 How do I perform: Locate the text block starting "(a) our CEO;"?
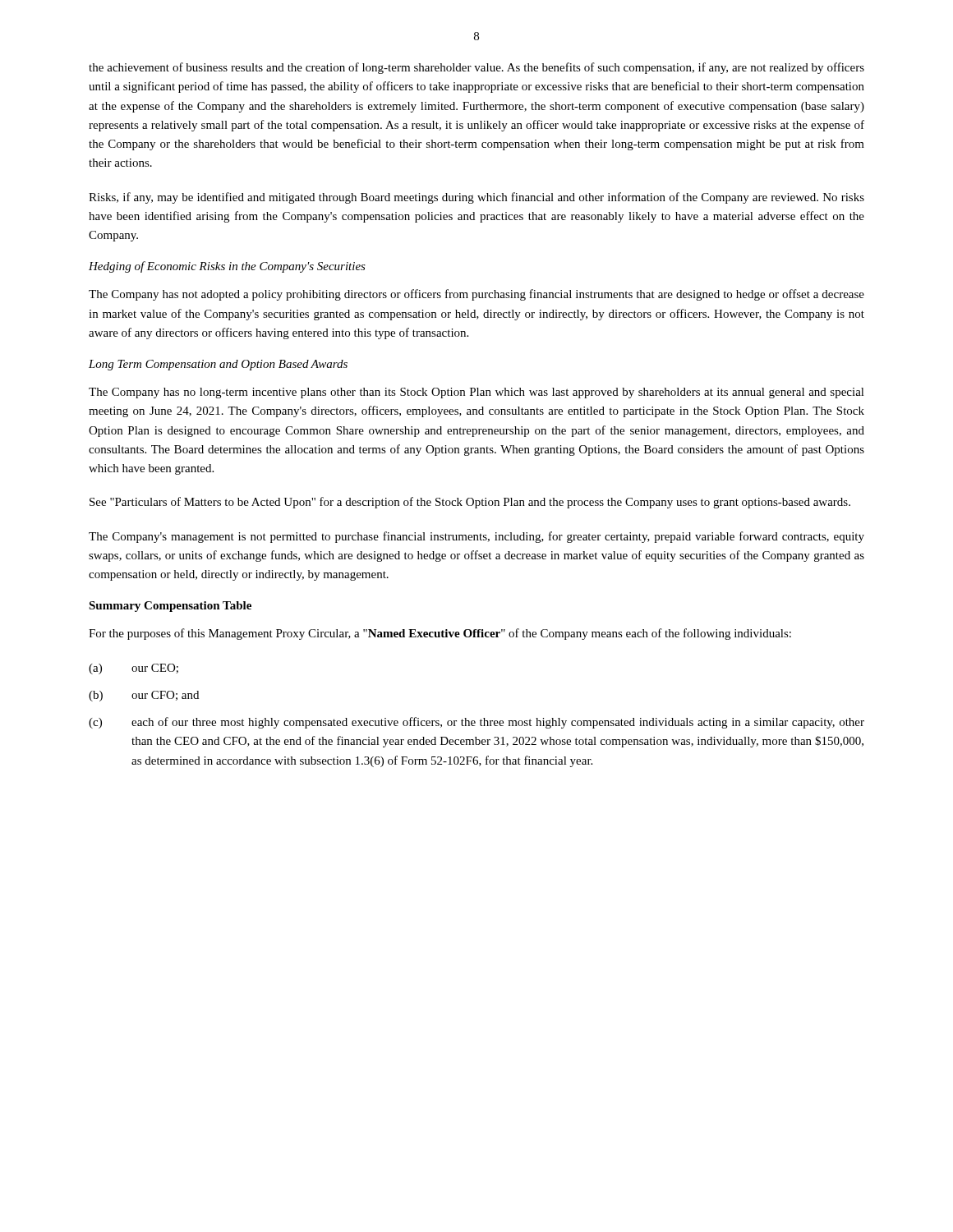(x=134, y=669)
